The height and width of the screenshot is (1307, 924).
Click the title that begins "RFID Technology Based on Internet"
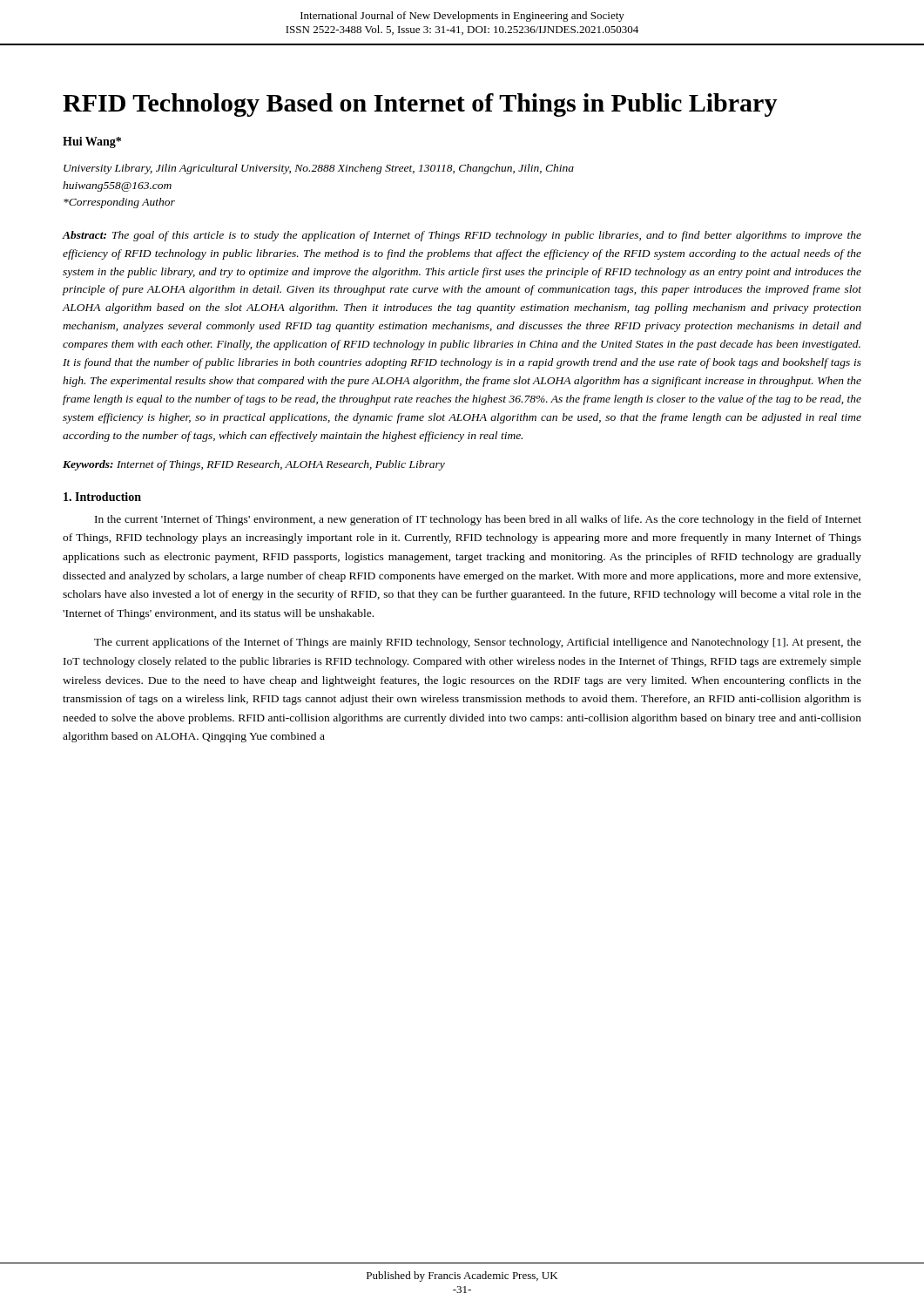click(462, 102)
